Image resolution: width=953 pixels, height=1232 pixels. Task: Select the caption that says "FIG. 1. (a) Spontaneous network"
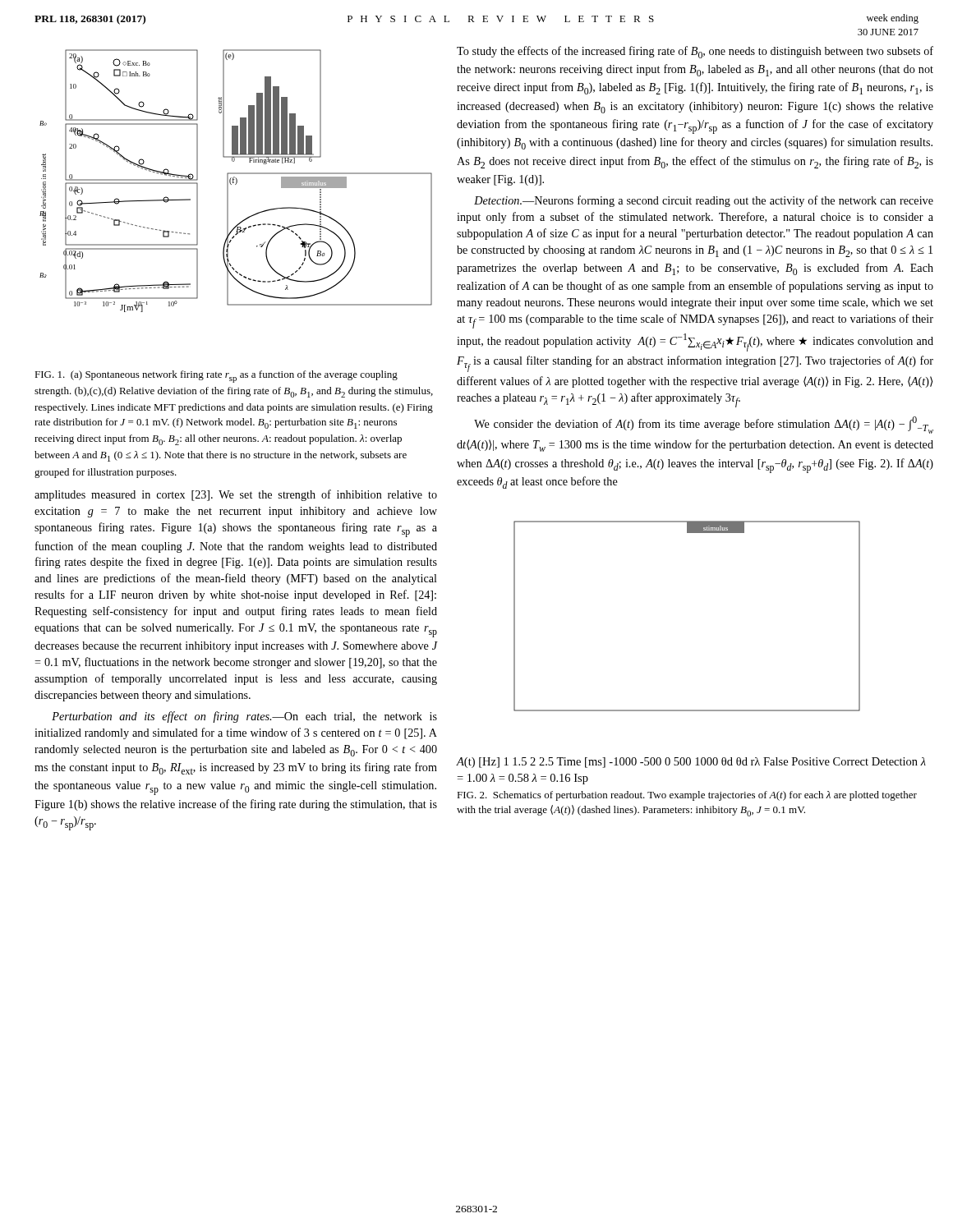pyautogui.click(x=234, y=423)
